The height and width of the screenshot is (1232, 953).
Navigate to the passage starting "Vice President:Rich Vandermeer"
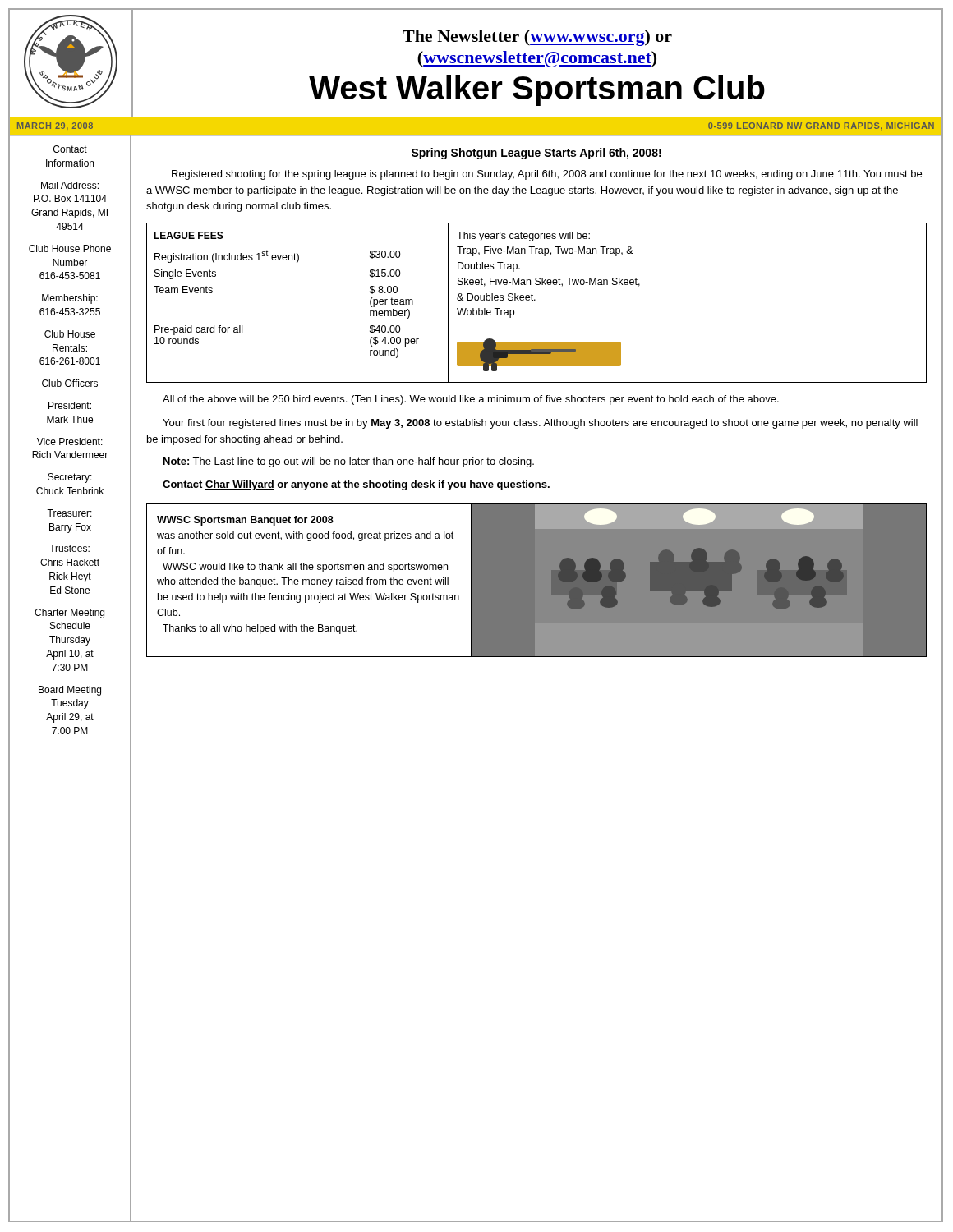tap(70, 448)
